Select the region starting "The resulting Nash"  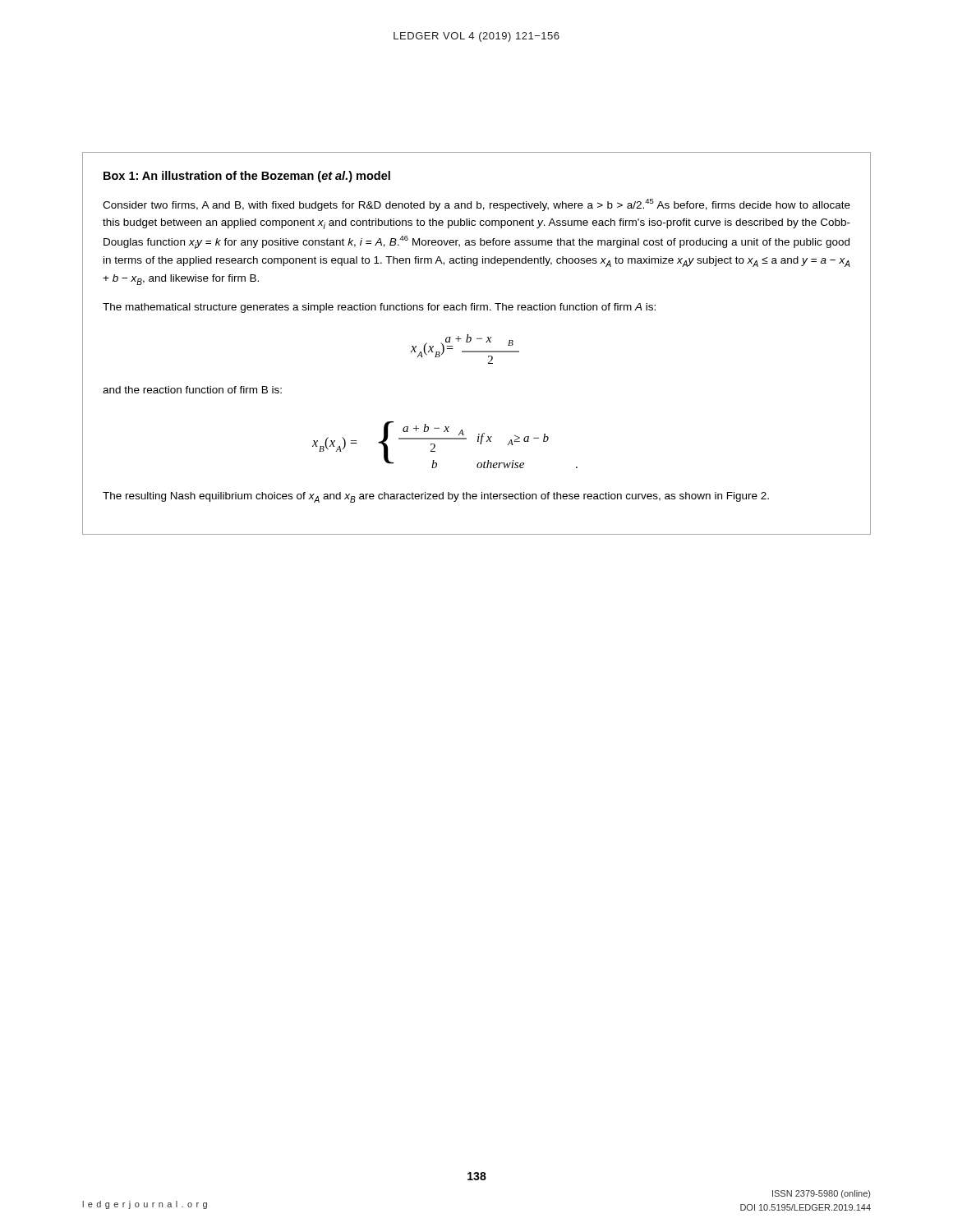click(476, 497)
